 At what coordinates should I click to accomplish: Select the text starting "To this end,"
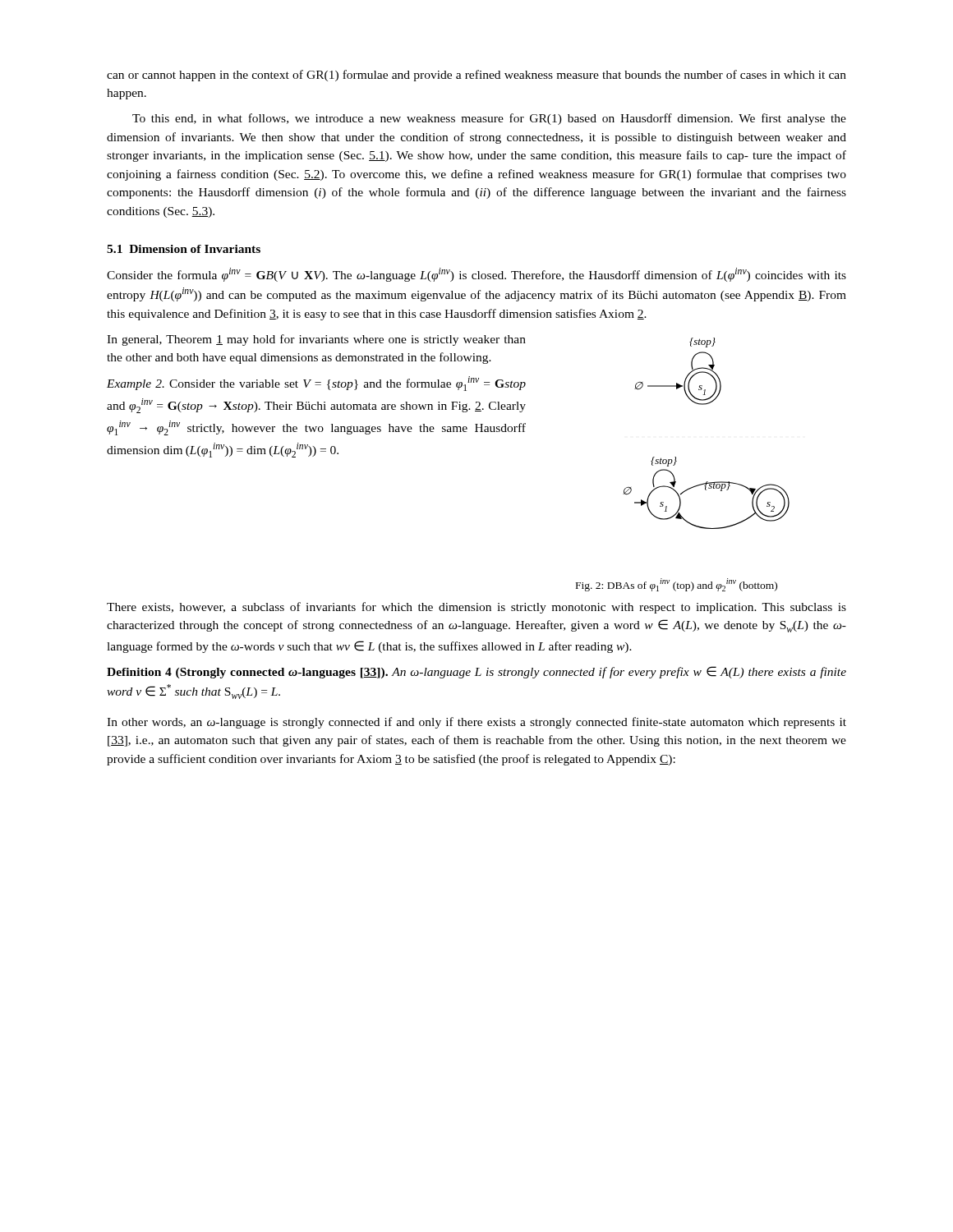tap(476, 165)
